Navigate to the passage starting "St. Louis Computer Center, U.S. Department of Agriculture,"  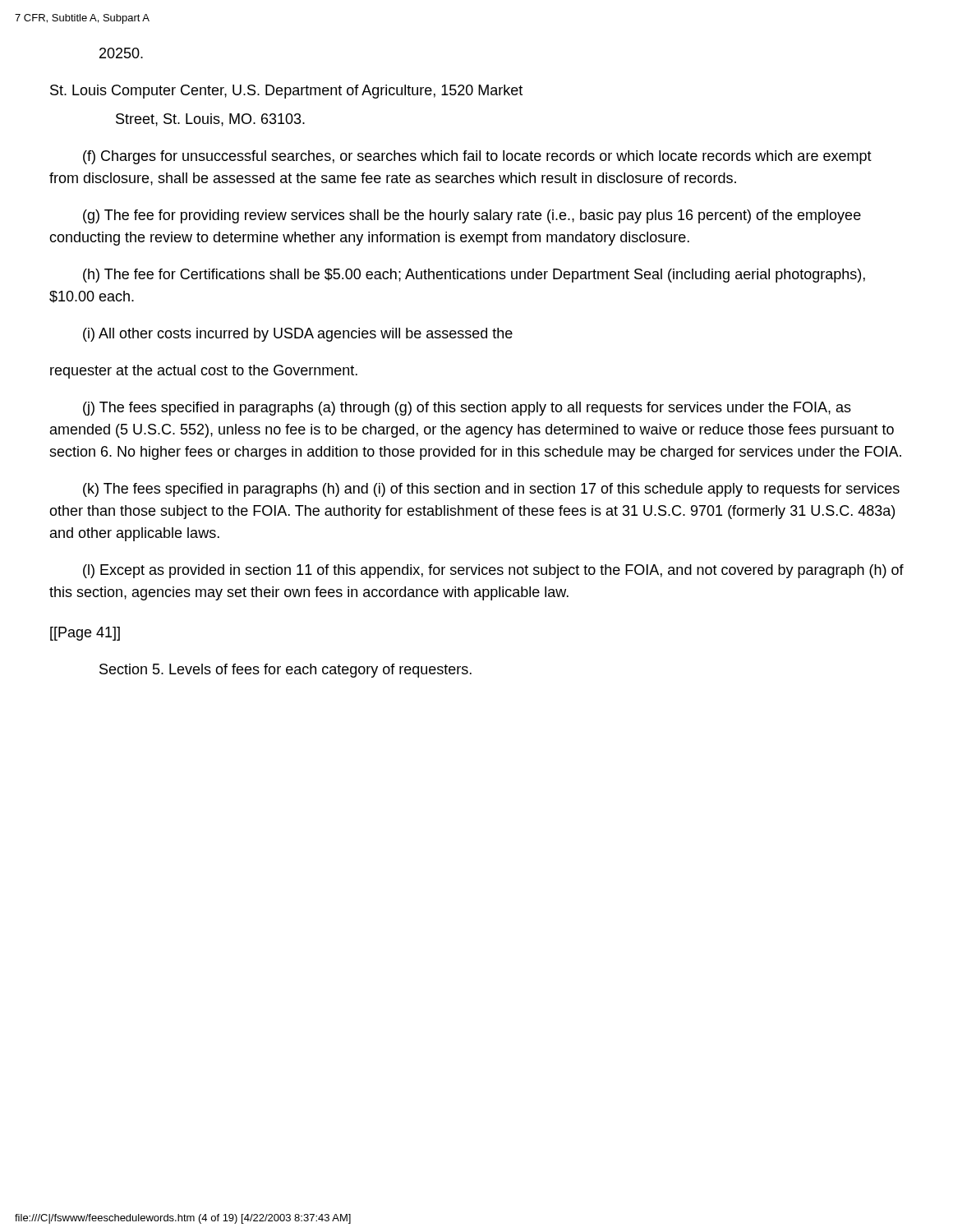point(286,90)
